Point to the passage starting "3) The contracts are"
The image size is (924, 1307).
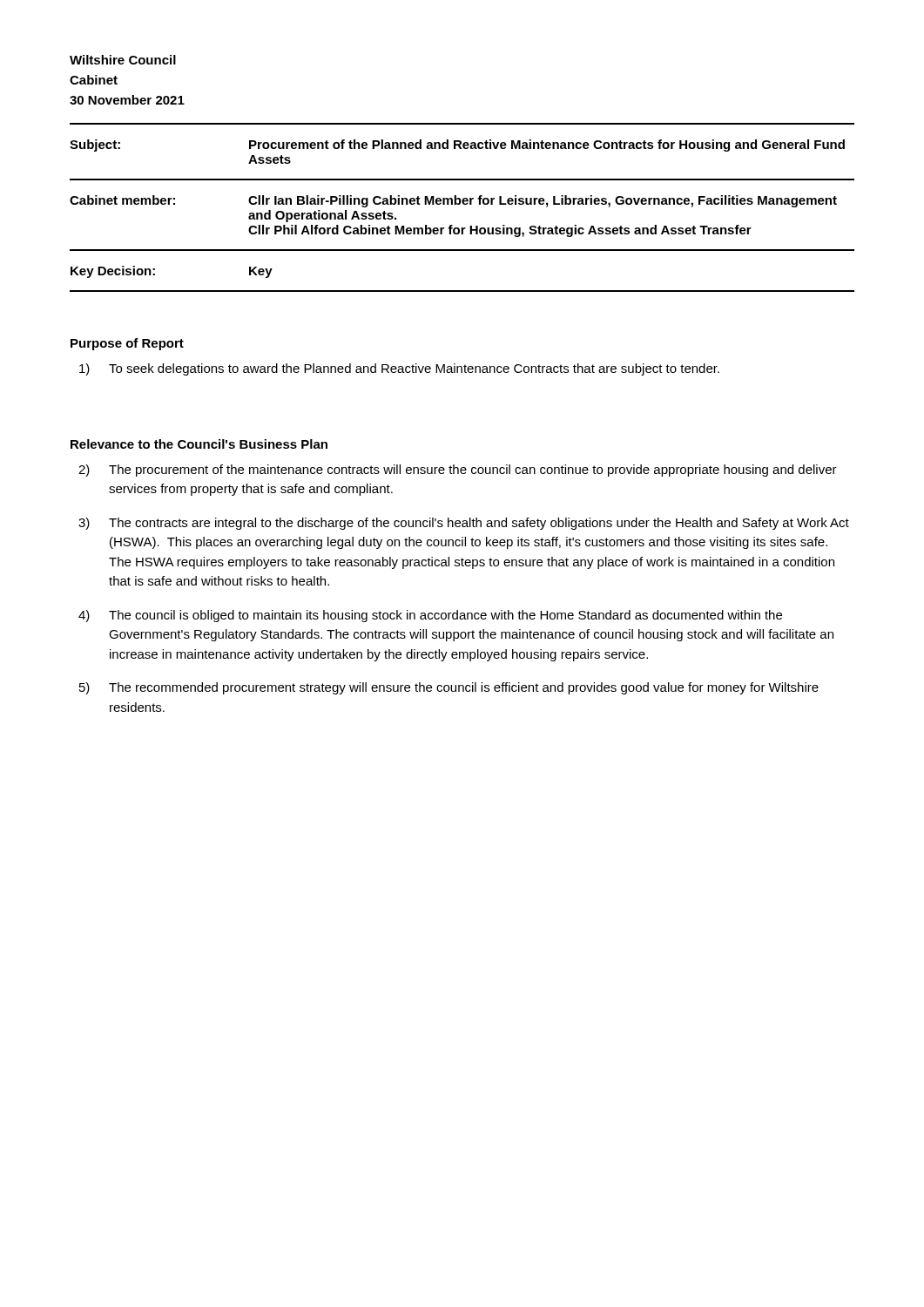[x=462, y=552]
